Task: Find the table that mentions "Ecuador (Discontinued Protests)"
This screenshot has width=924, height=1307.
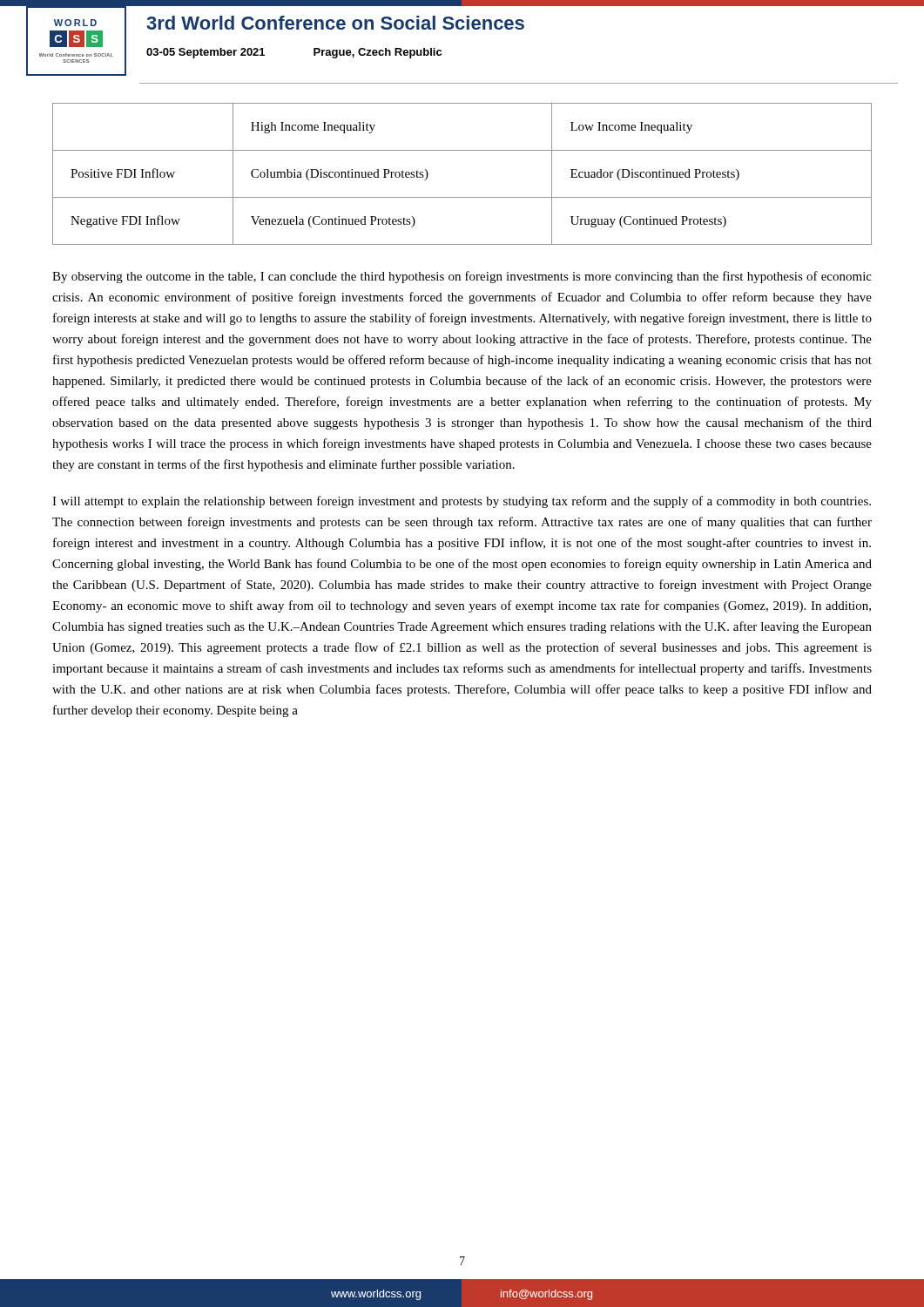Action: coord(462,174)
